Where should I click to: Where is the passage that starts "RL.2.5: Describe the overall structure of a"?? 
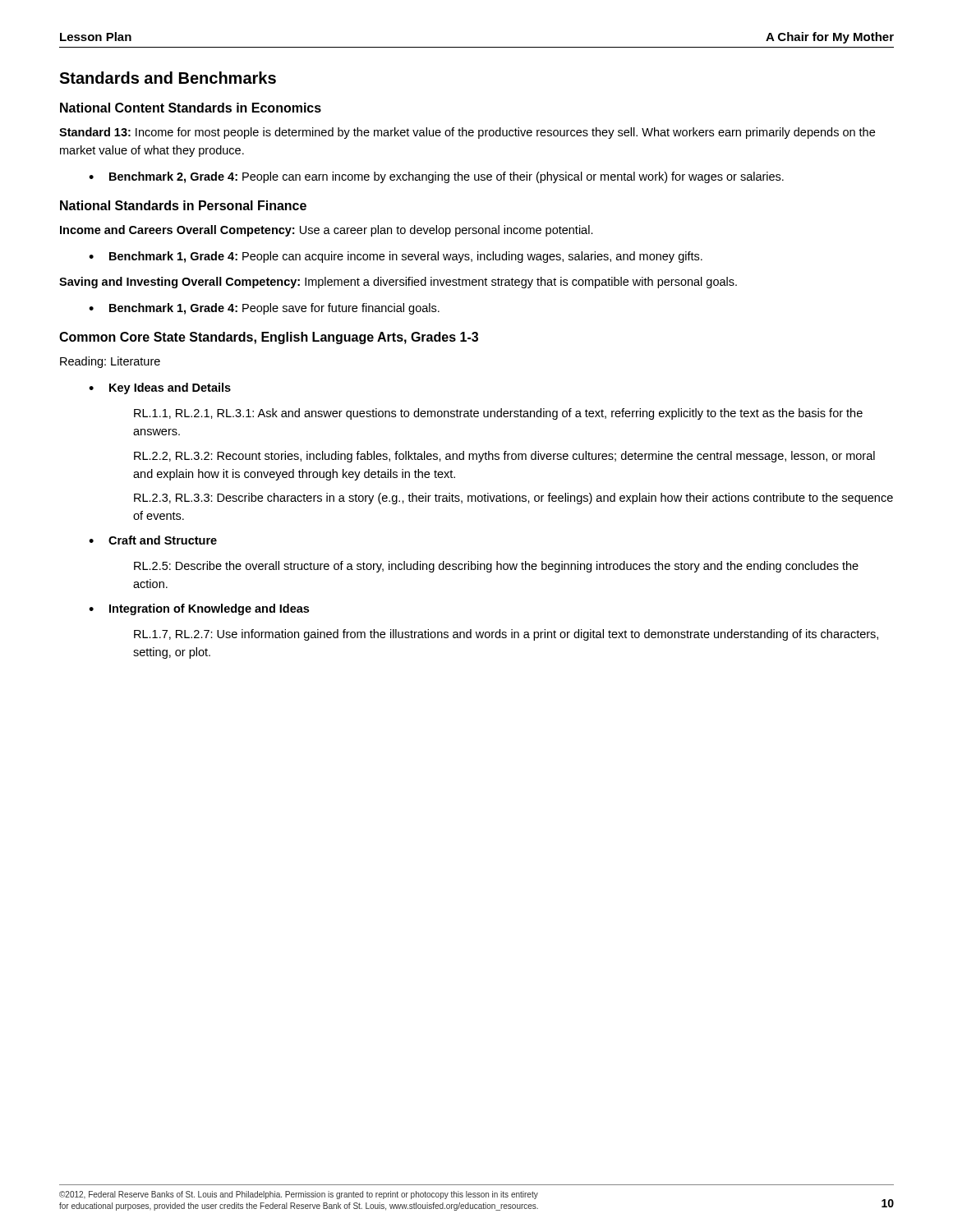point(496,575)
